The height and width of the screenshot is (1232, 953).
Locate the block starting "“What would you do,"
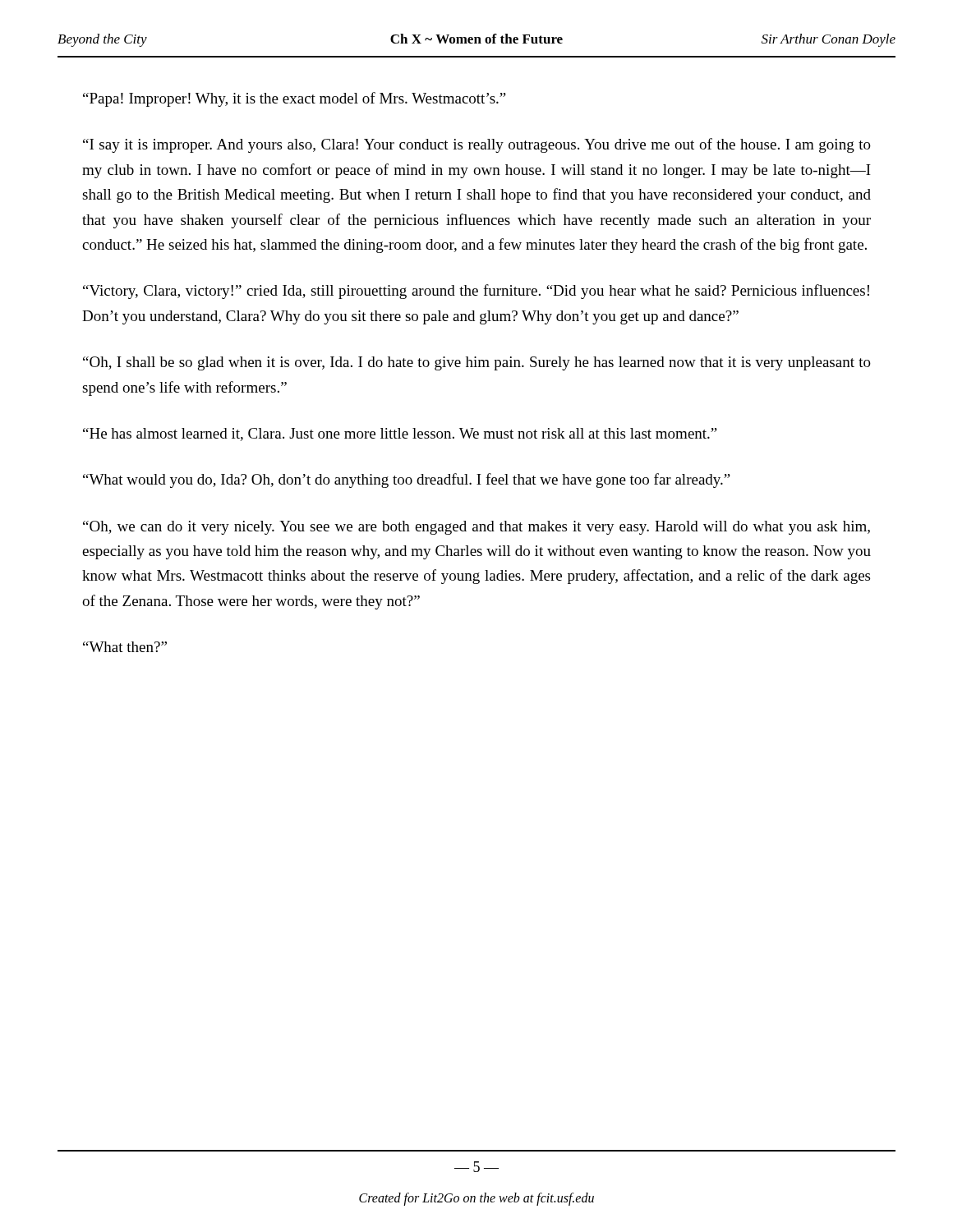click(x=406, y=479)
